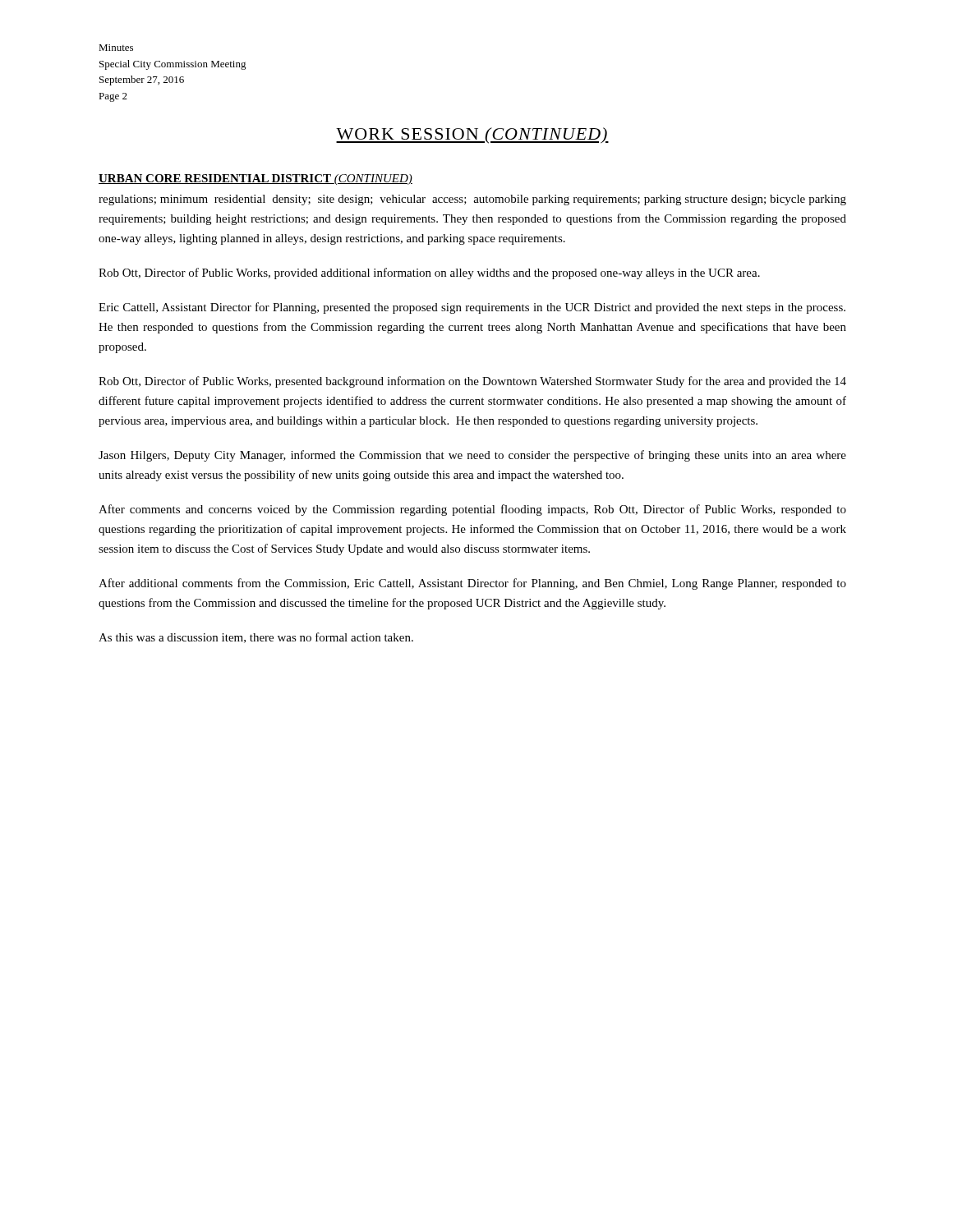Click on the text block that reads "As this was a discussion item,"
953x1232 pixels.
point(256,637)
